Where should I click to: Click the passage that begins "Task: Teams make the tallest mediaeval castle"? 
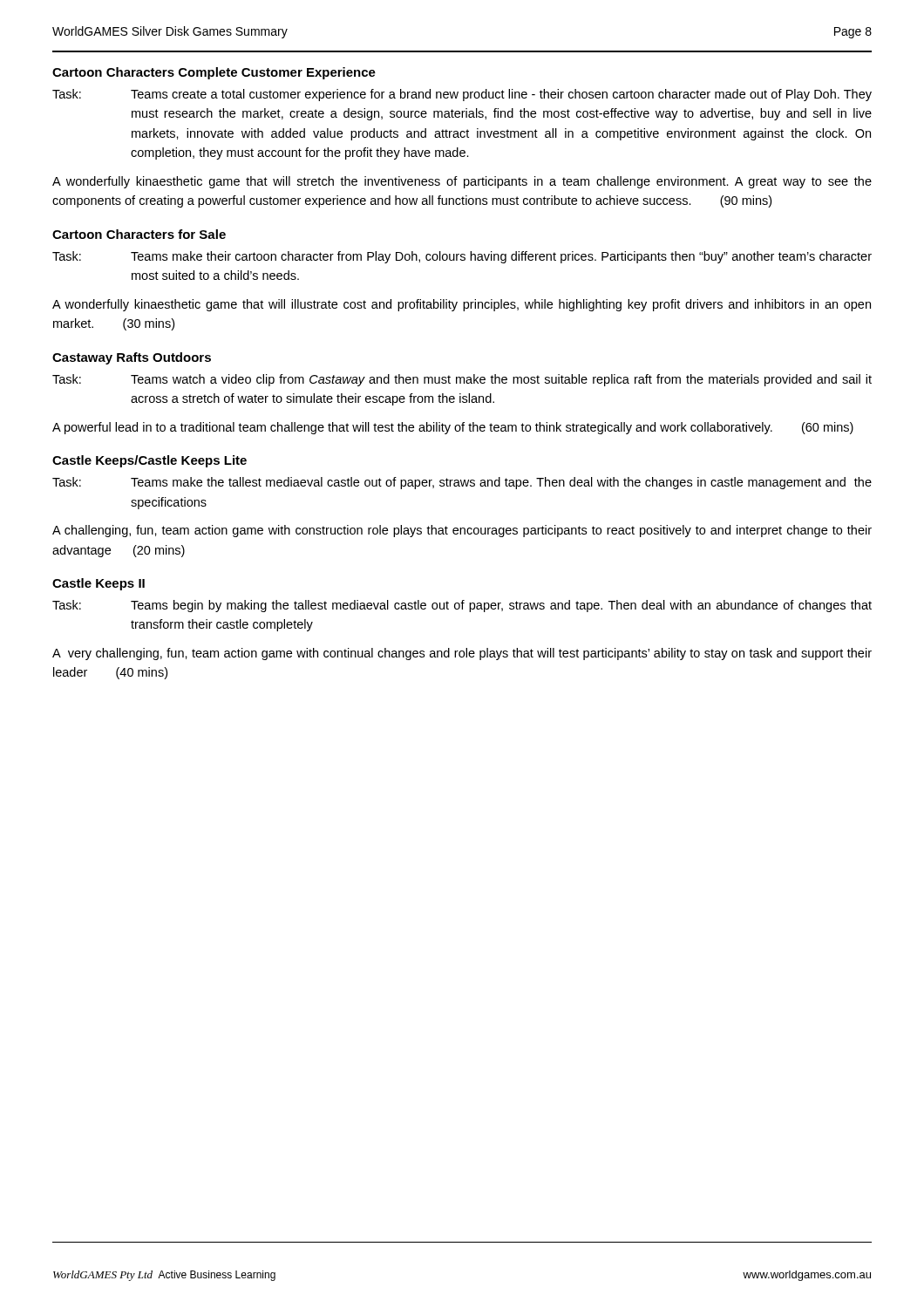point(462,492)
